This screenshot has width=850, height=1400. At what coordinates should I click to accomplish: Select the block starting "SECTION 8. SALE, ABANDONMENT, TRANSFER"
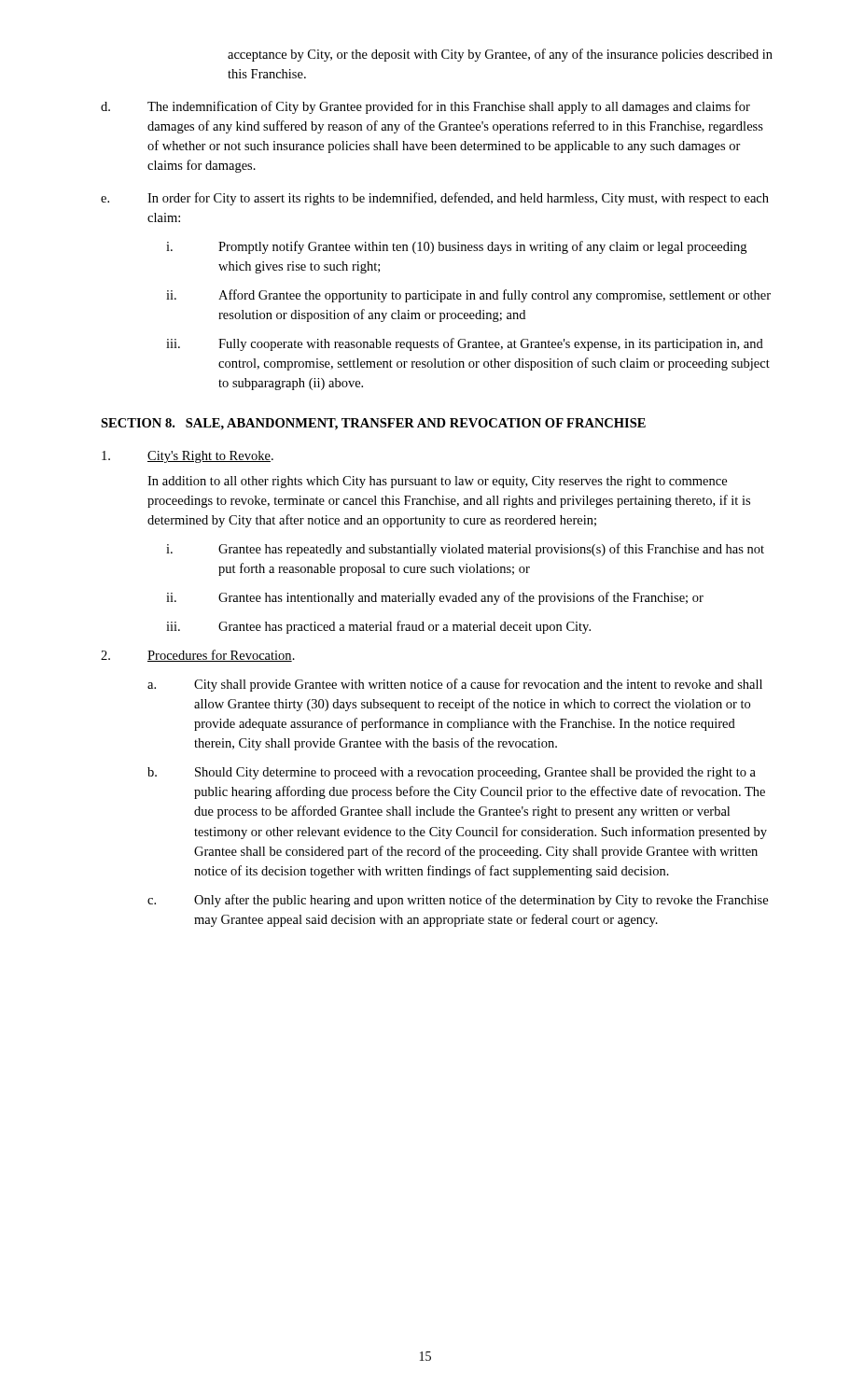click(x=373, y=423)
